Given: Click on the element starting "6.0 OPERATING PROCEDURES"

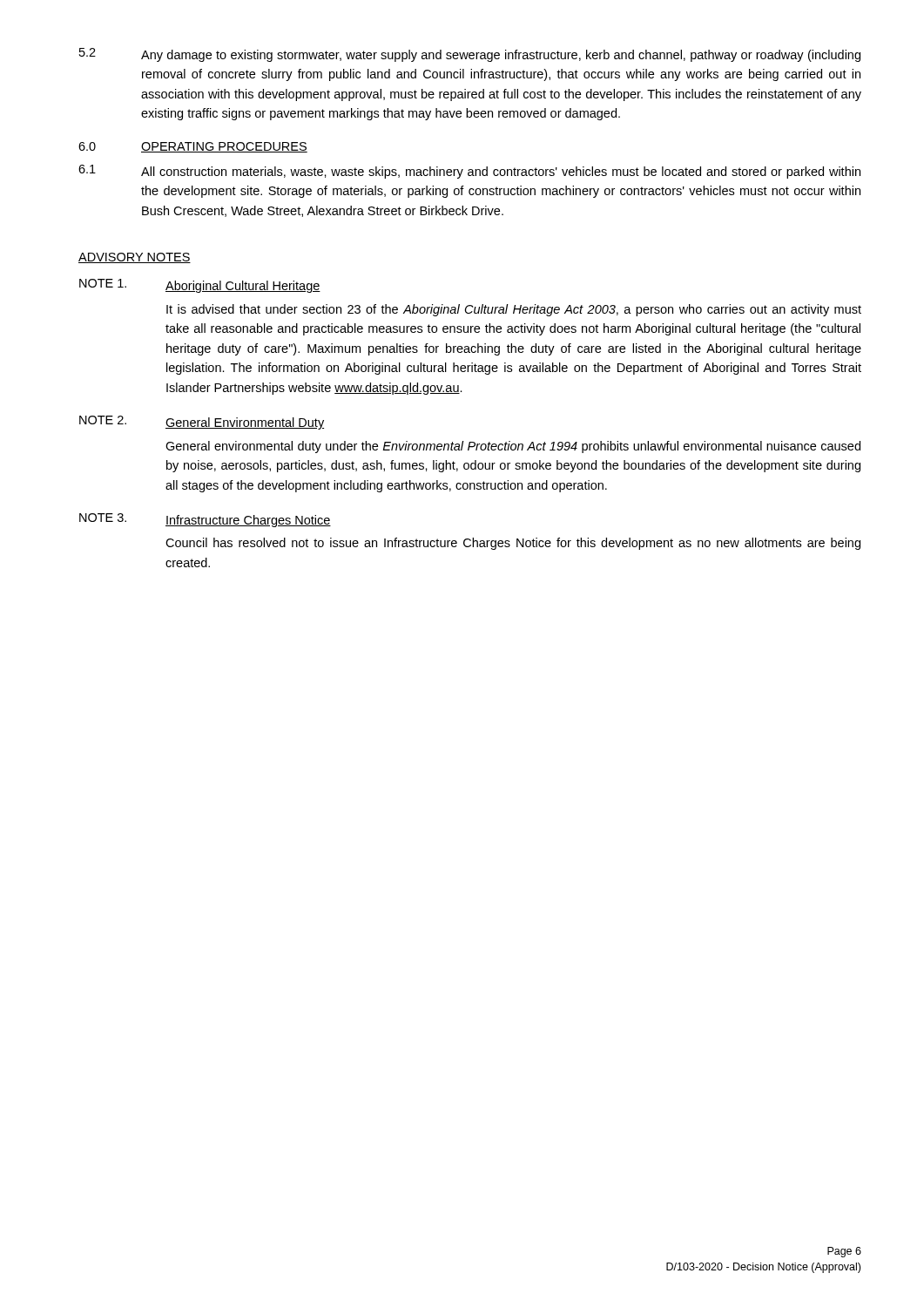Looking at the screenshot, I should [193, 146].
